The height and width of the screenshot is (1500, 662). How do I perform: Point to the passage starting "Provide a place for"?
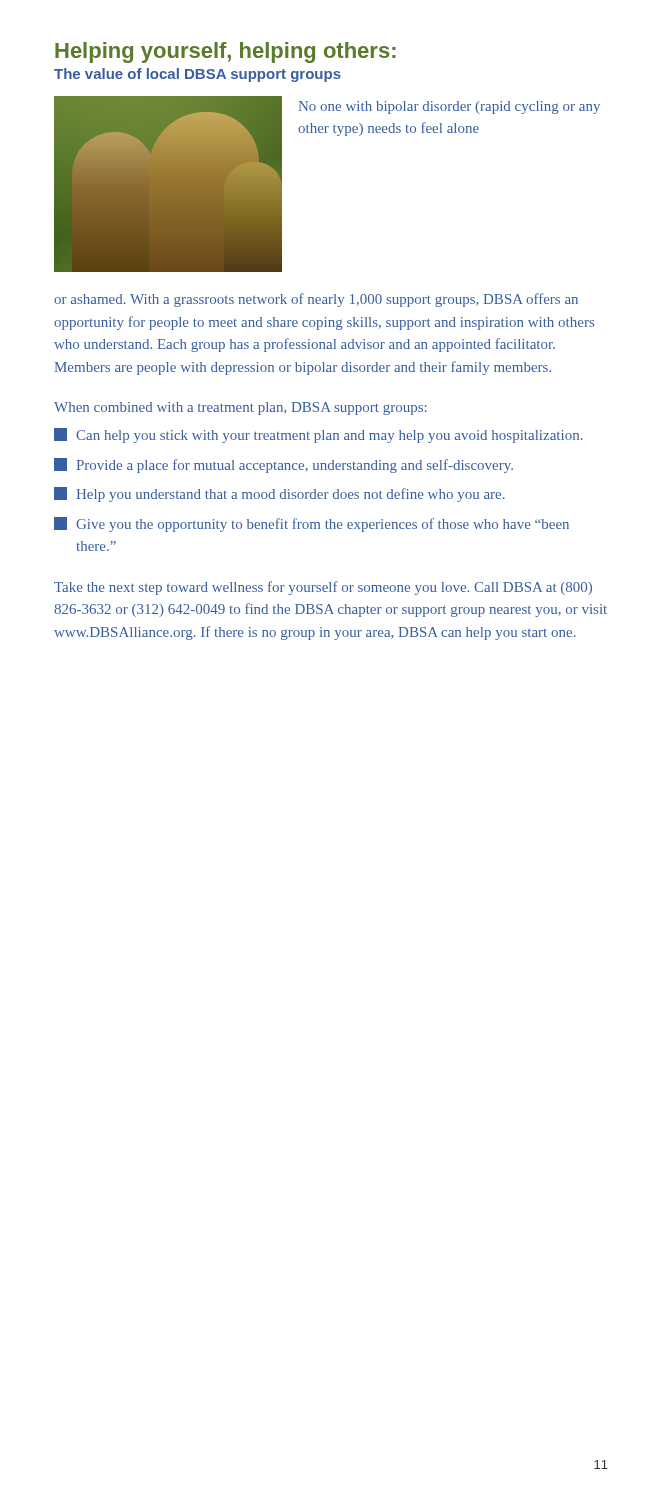331,465
